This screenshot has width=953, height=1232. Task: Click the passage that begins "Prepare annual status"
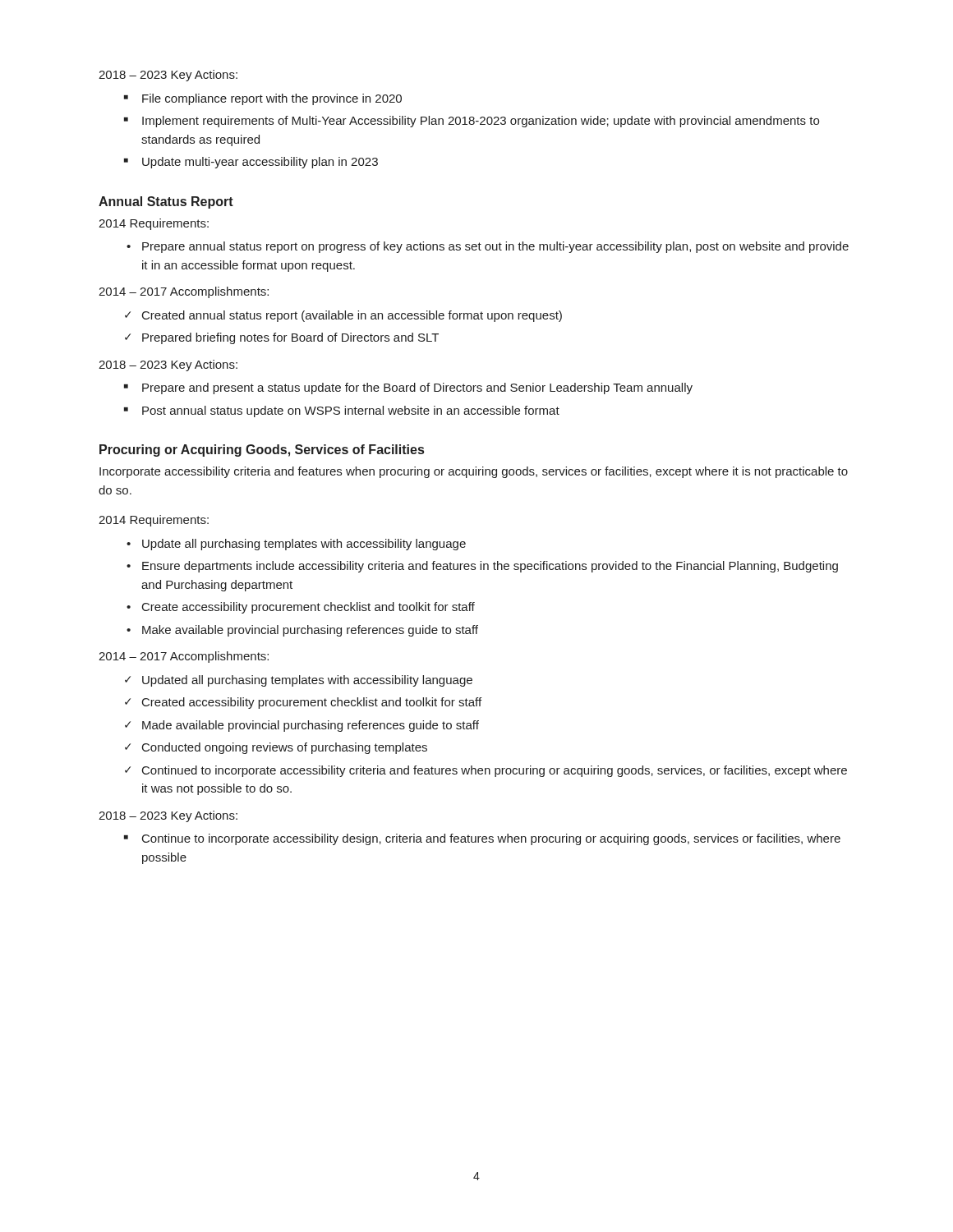pos(495,255)
